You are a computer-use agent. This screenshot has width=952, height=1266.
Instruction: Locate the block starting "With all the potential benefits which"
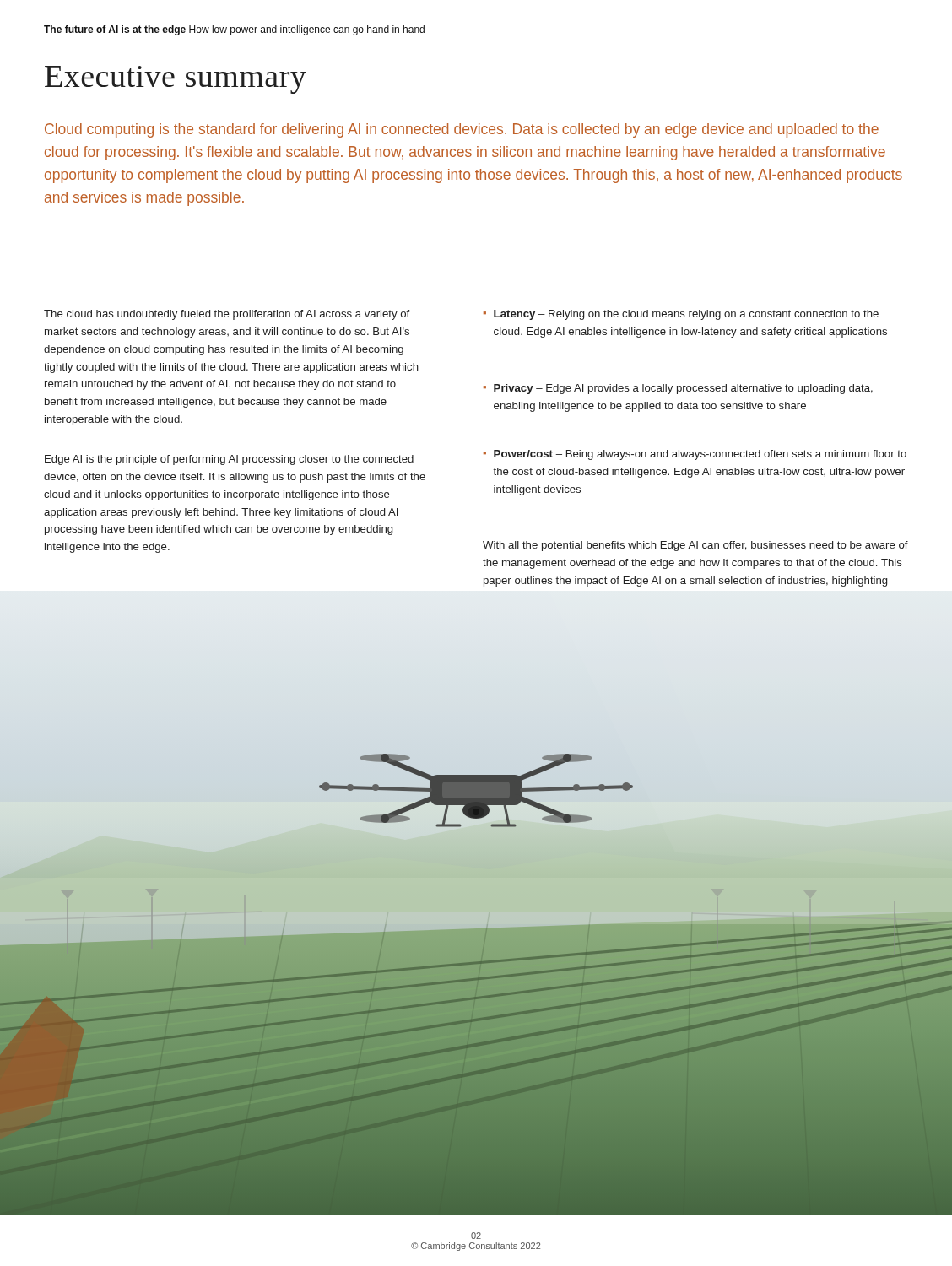[695, 571]
